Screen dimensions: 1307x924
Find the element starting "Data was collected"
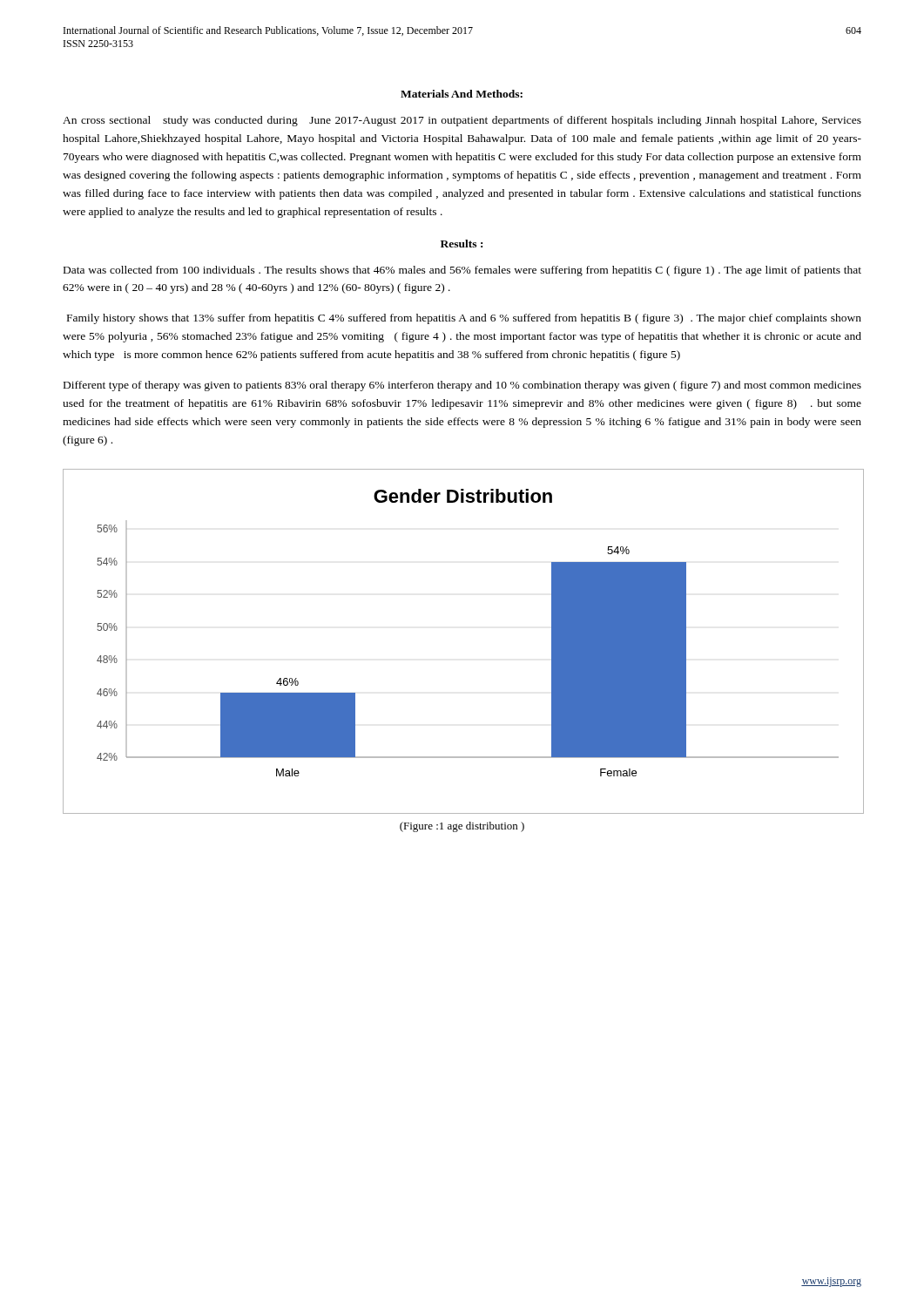[x=462, y=278]
